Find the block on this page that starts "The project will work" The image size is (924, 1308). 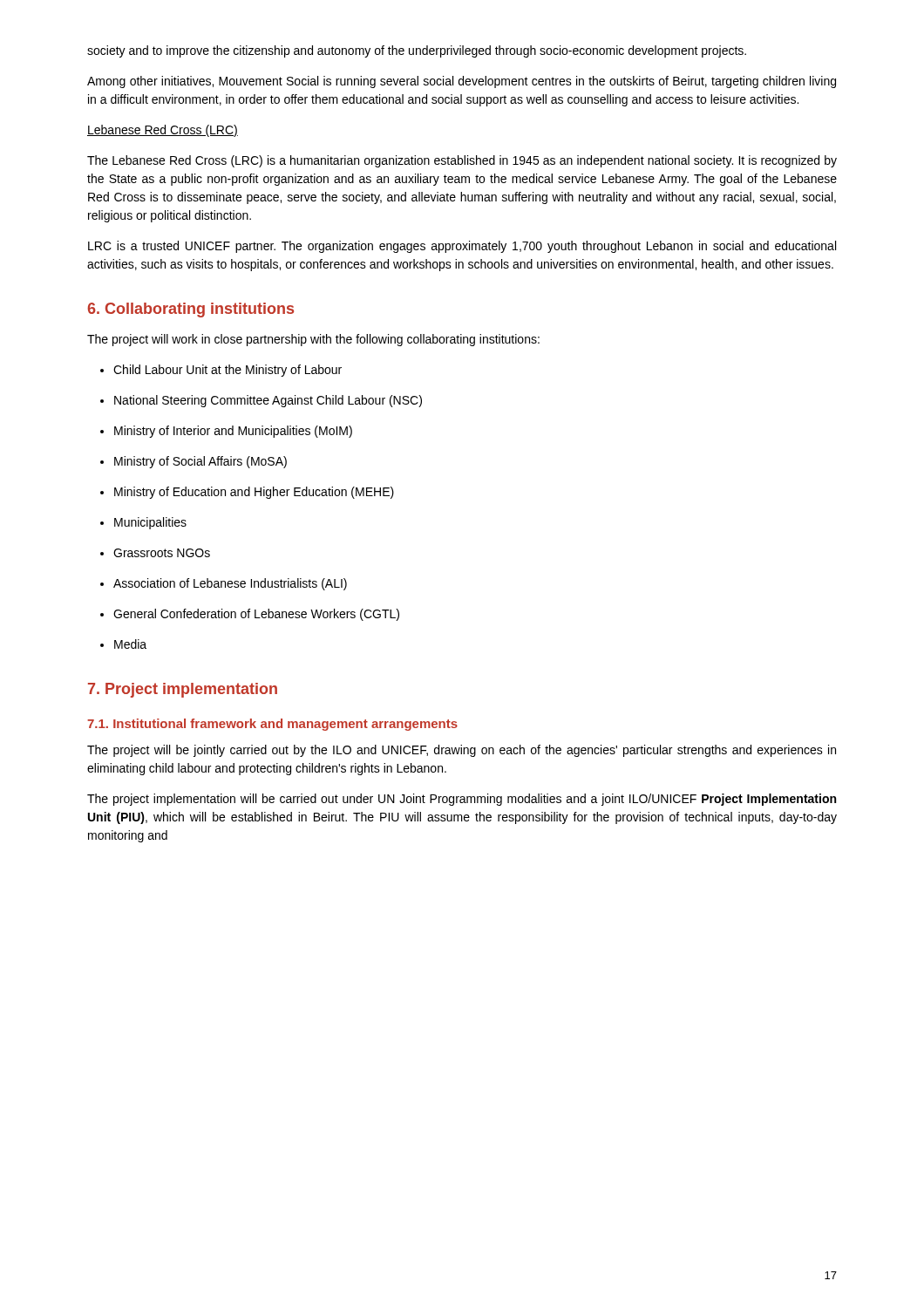pos(462,340)
